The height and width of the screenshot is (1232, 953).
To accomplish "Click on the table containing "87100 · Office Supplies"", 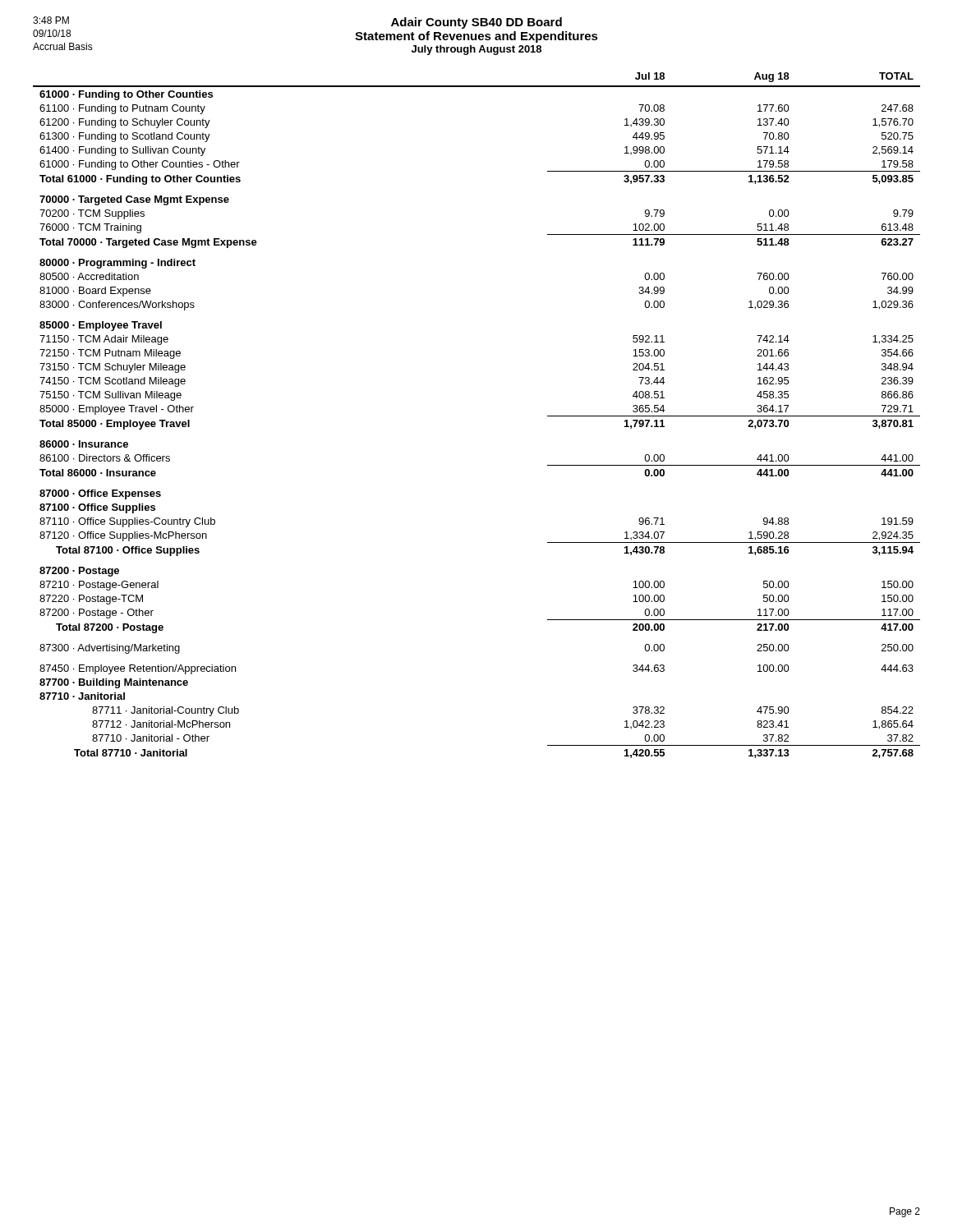I will pos(476,414).
